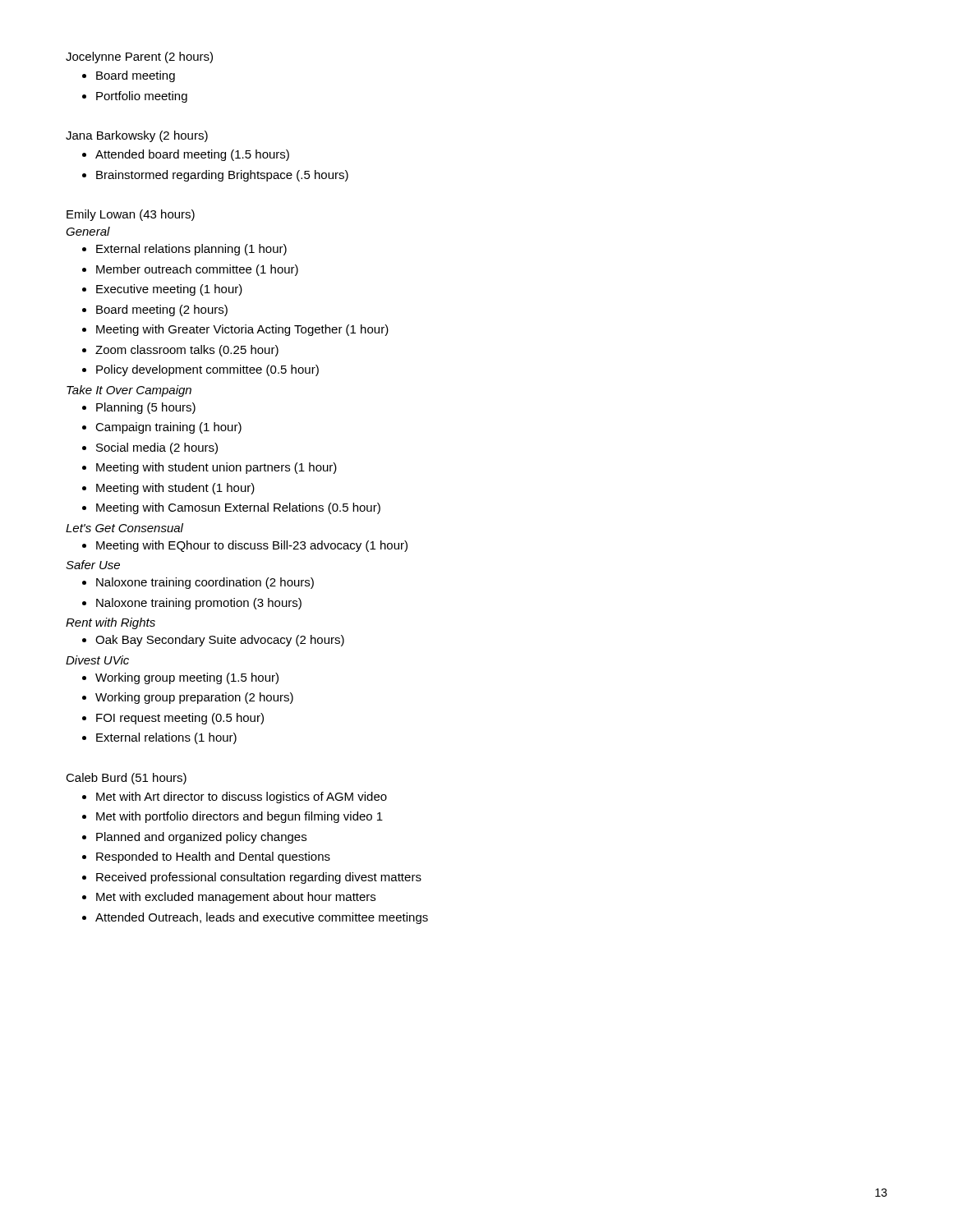
Task: Where does it say "Working group meeting (1.5 hour)"?
Action: click(x=180, y=678)
